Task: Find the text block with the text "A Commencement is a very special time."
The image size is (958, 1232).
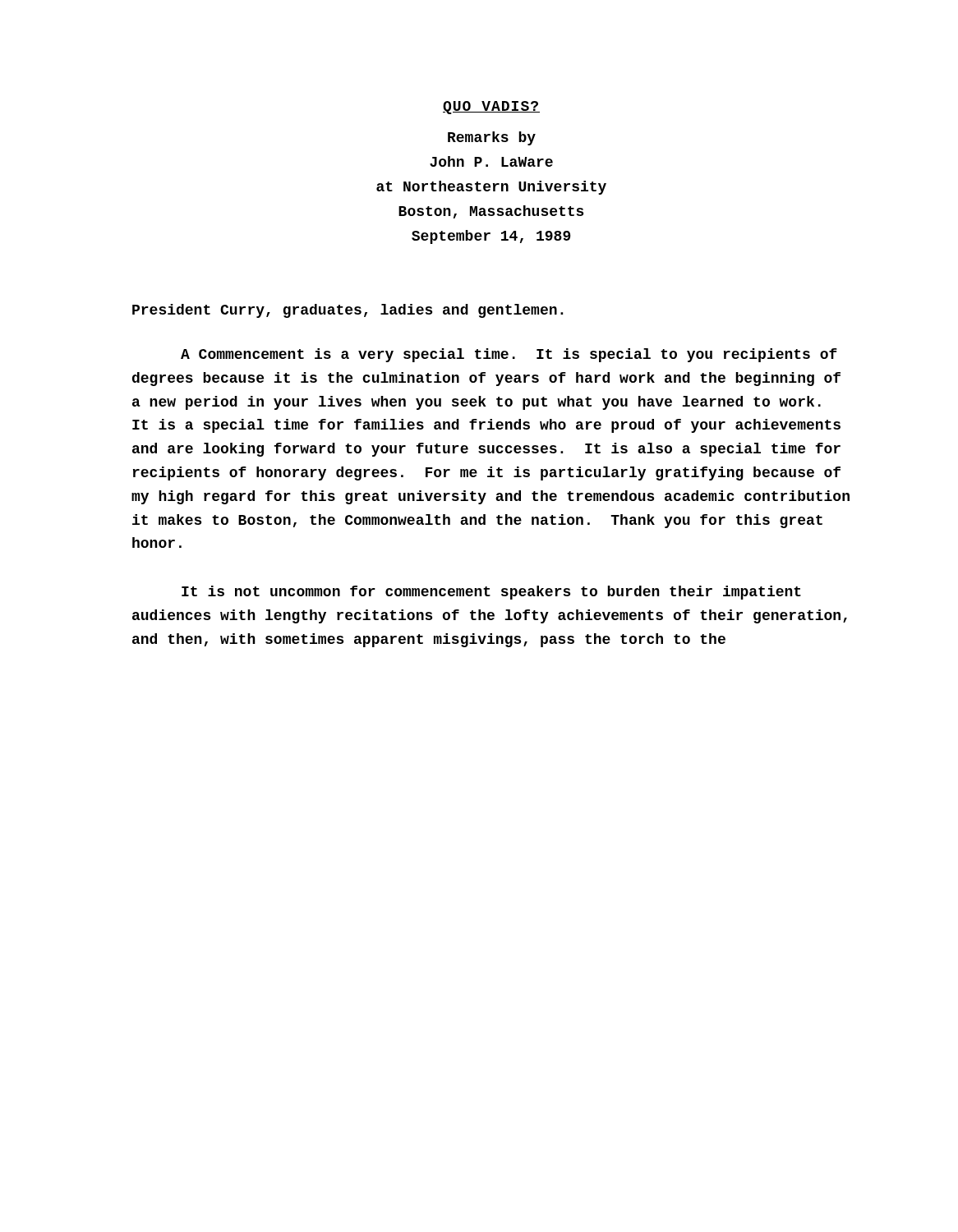Action: 491,449
